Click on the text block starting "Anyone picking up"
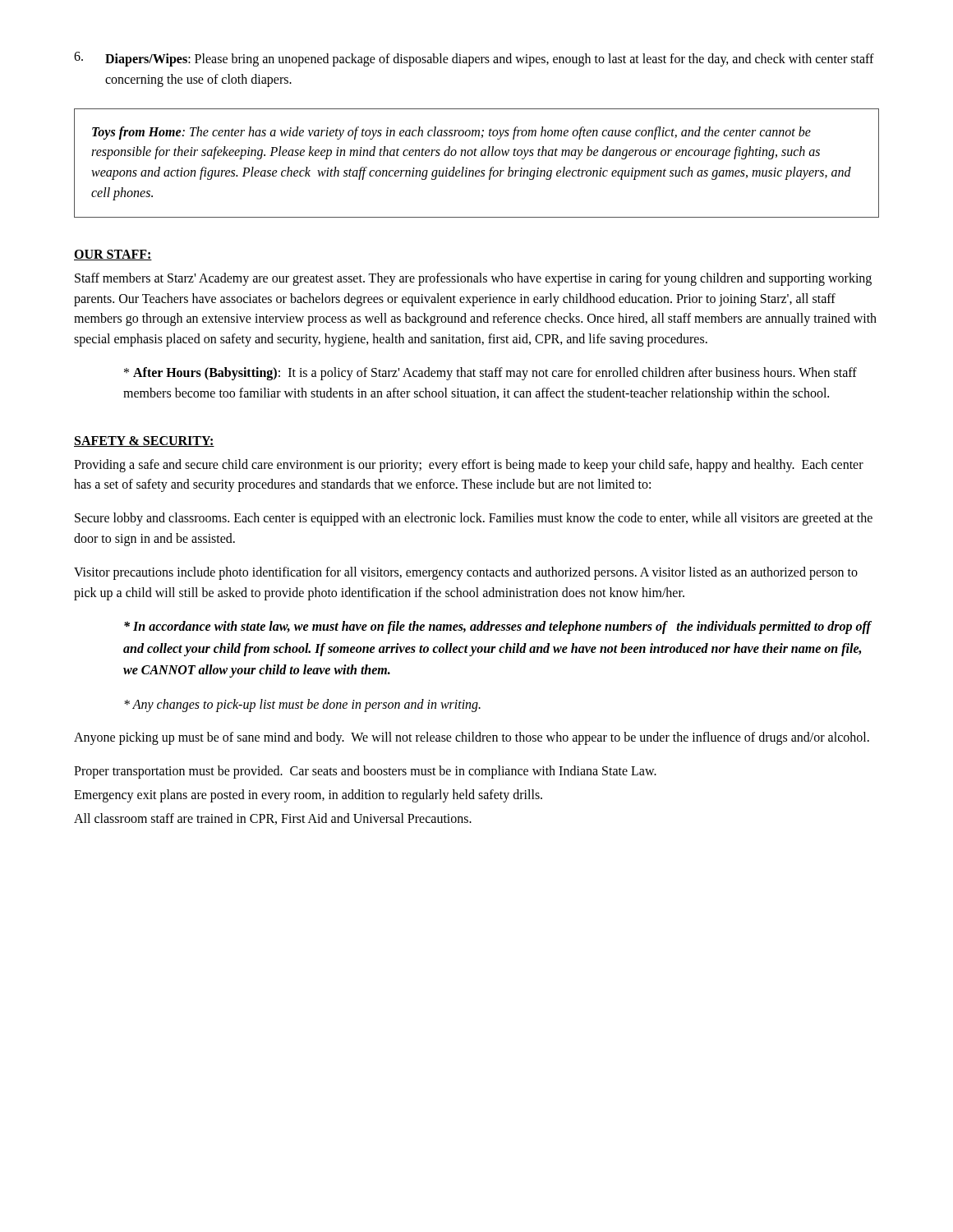This screenshot has height=1232, width=953. (472, 737)
